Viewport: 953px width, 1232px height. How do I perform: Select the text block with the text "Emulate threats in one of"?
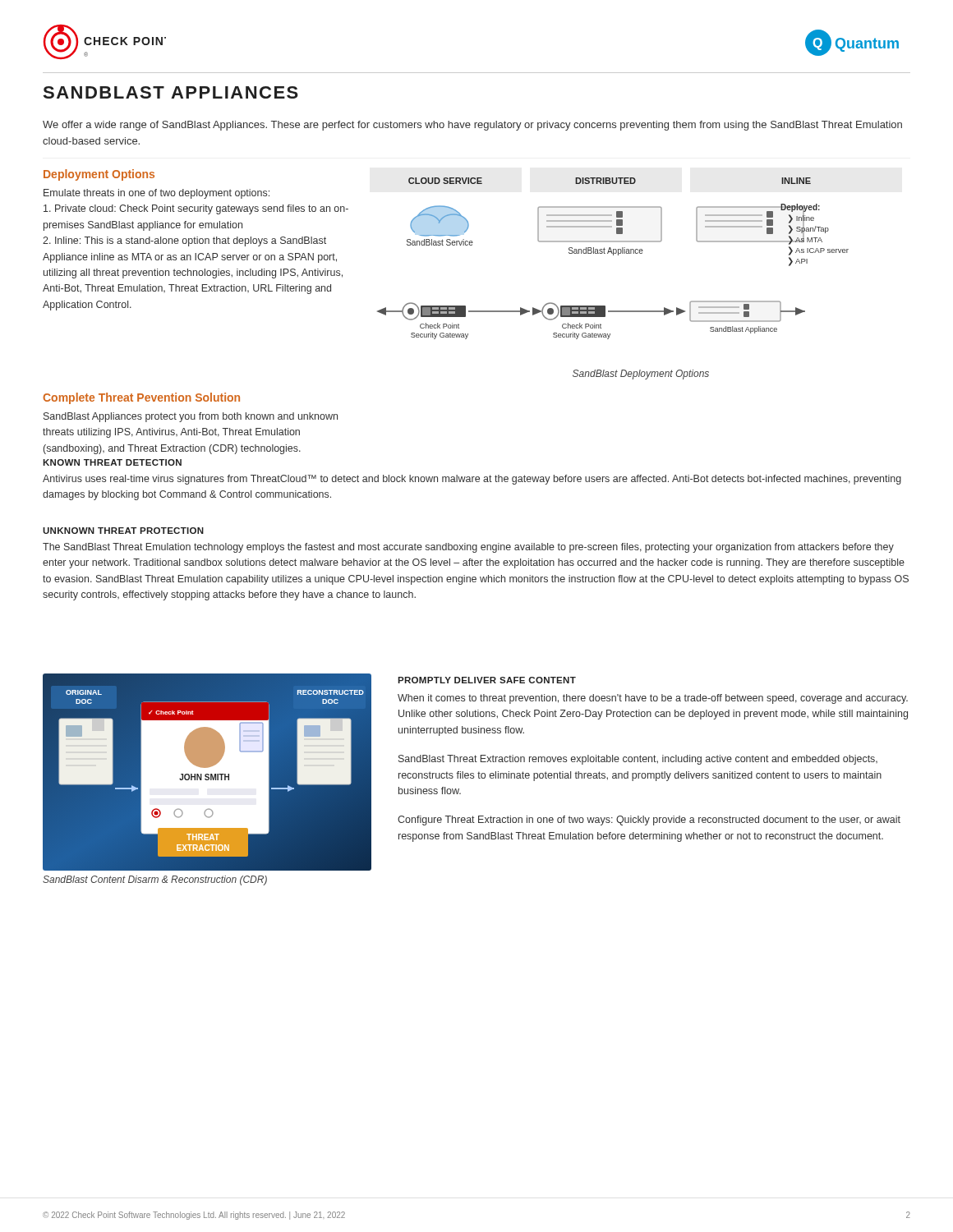[x=196, y=249]
